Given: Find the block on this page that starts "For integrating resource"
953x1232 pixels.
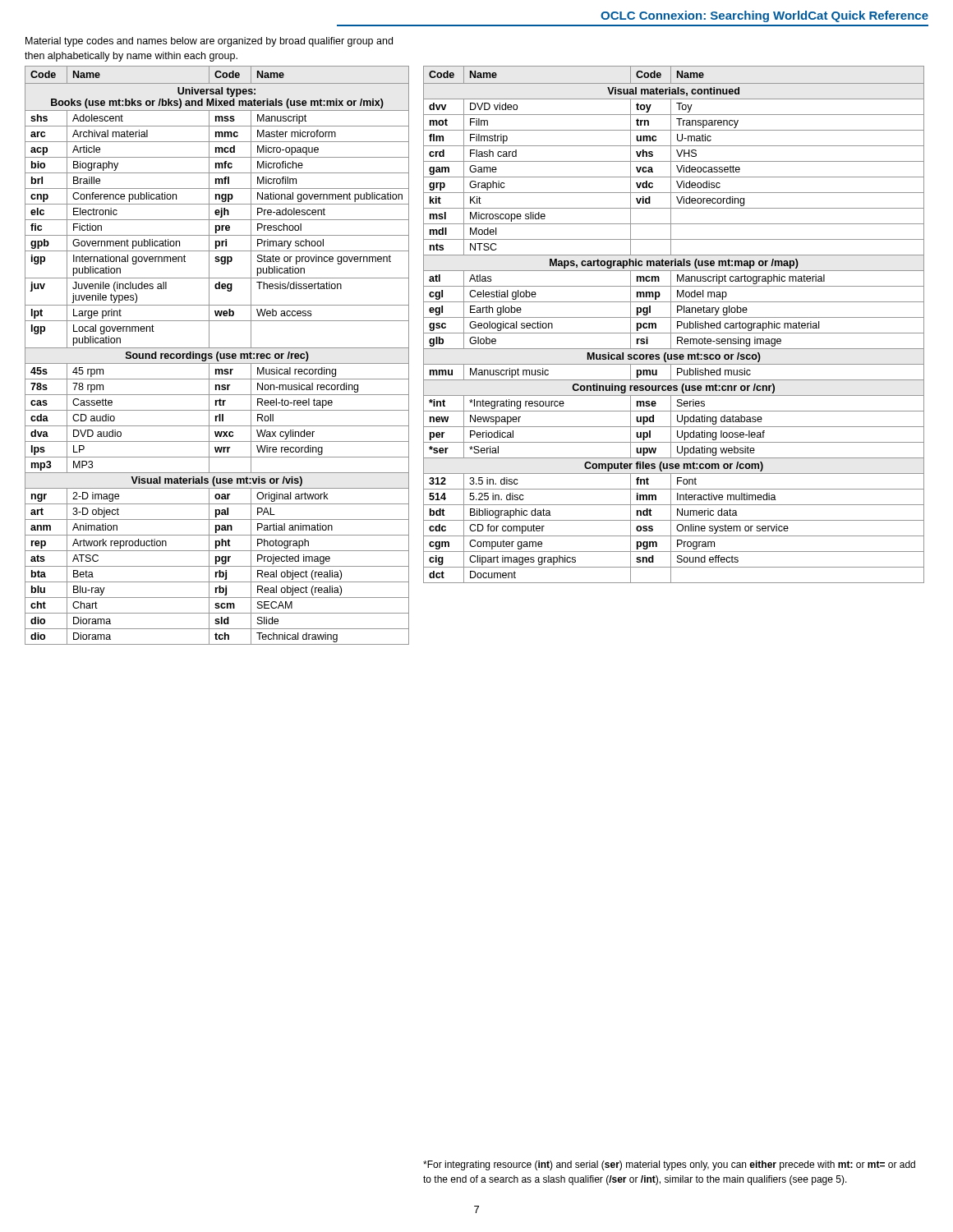Looking at the screenshot, I should coord(669,1172).
